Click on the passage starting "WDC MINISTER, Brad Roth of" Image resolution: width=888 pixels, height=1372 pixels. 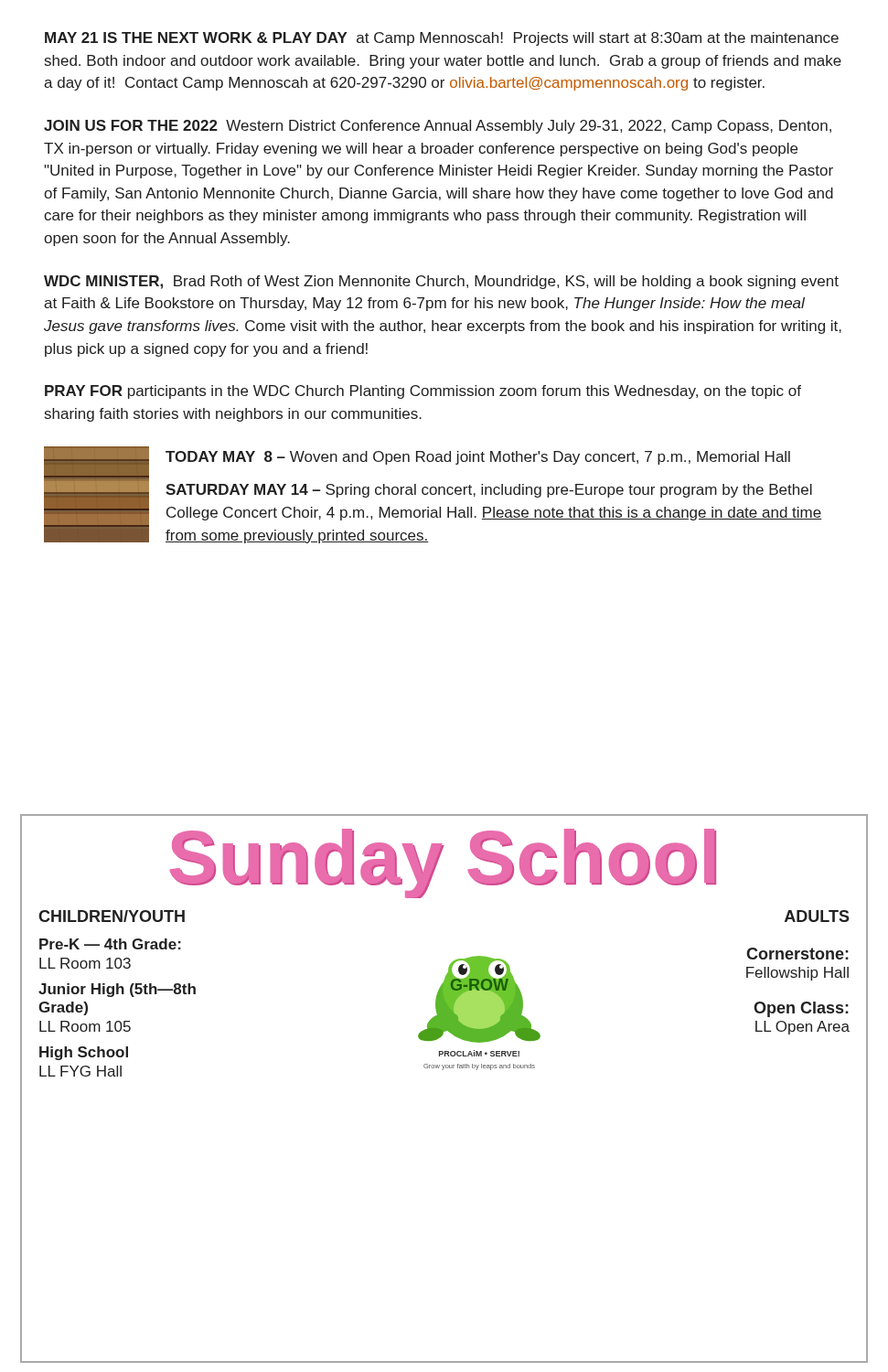[443, 315]
